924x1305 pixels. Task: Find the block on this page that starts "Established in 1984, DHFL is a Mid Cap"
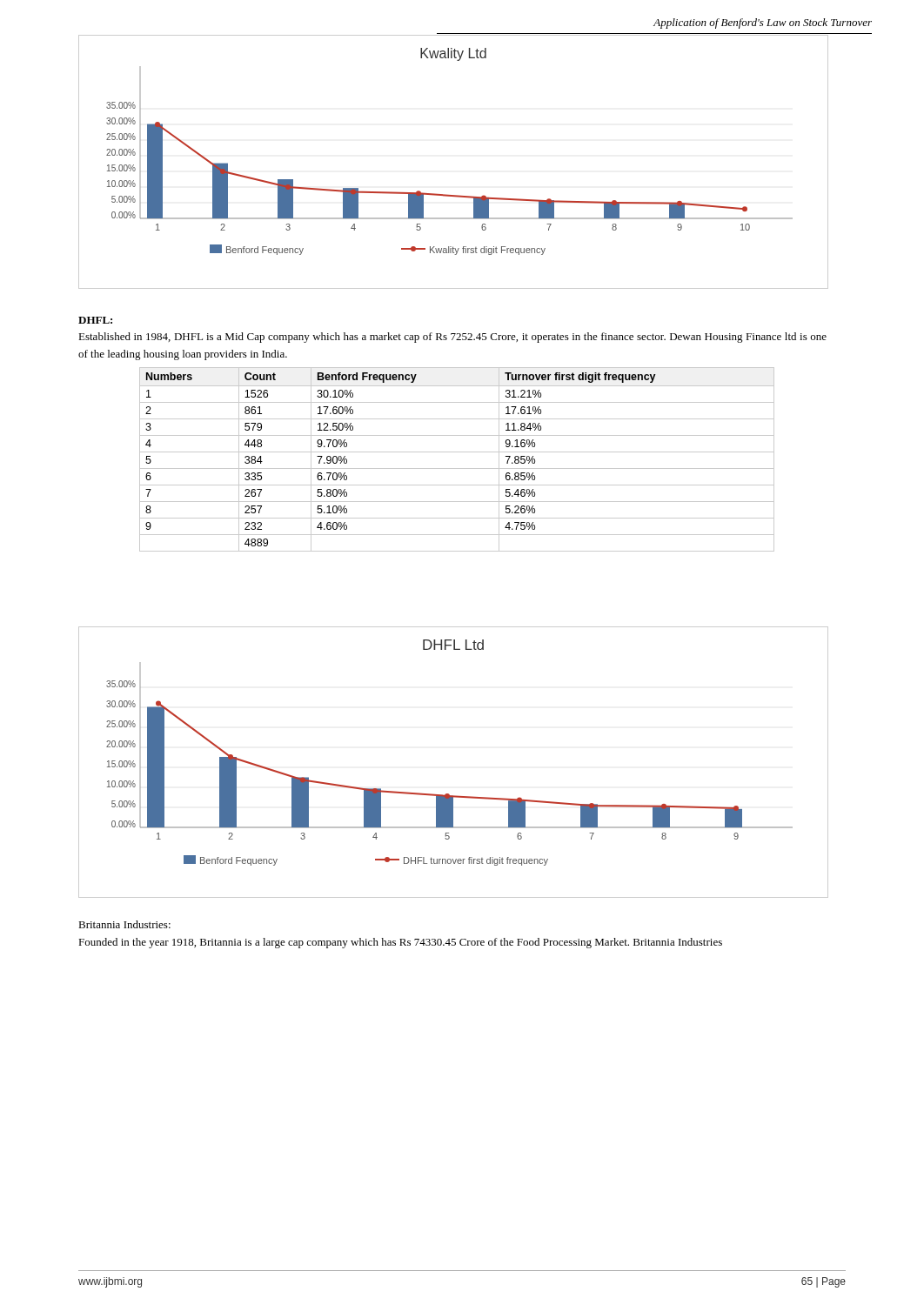click(x=452, y=345)
